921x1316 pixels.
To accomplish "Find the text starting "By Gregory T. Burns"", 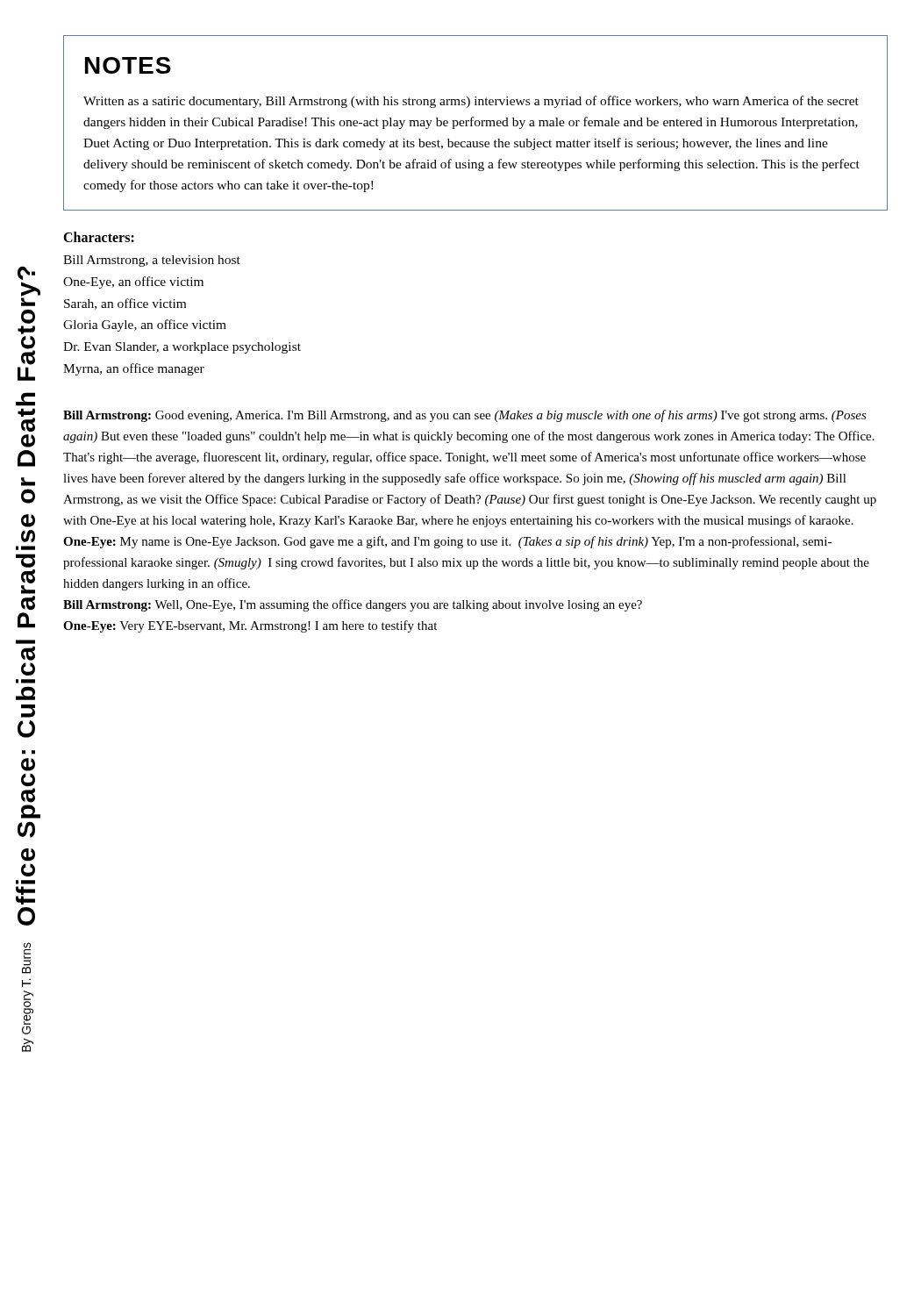I will (x=26, y=997).
